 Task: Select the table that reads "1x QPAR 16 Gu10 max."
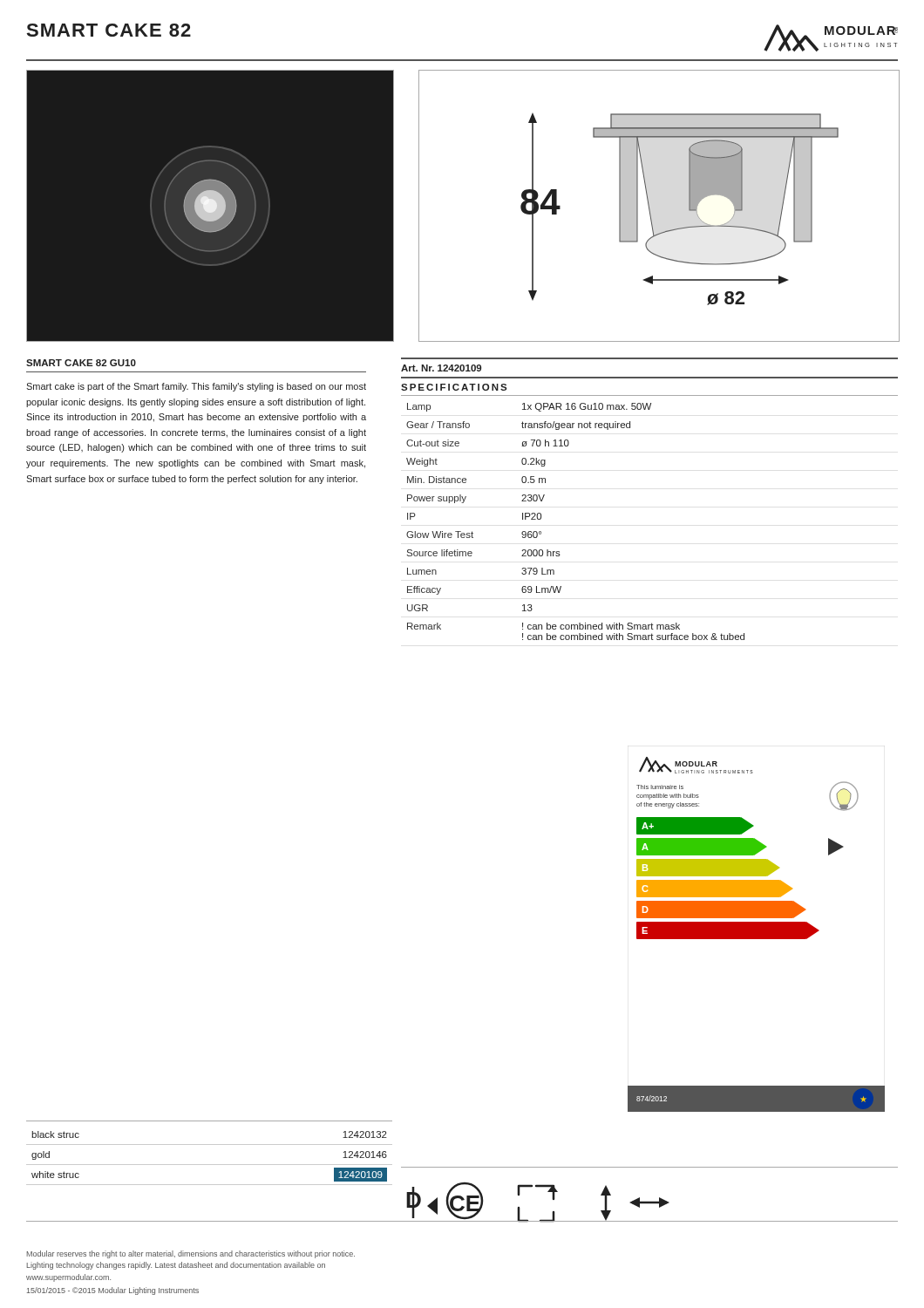click(649, 522)
